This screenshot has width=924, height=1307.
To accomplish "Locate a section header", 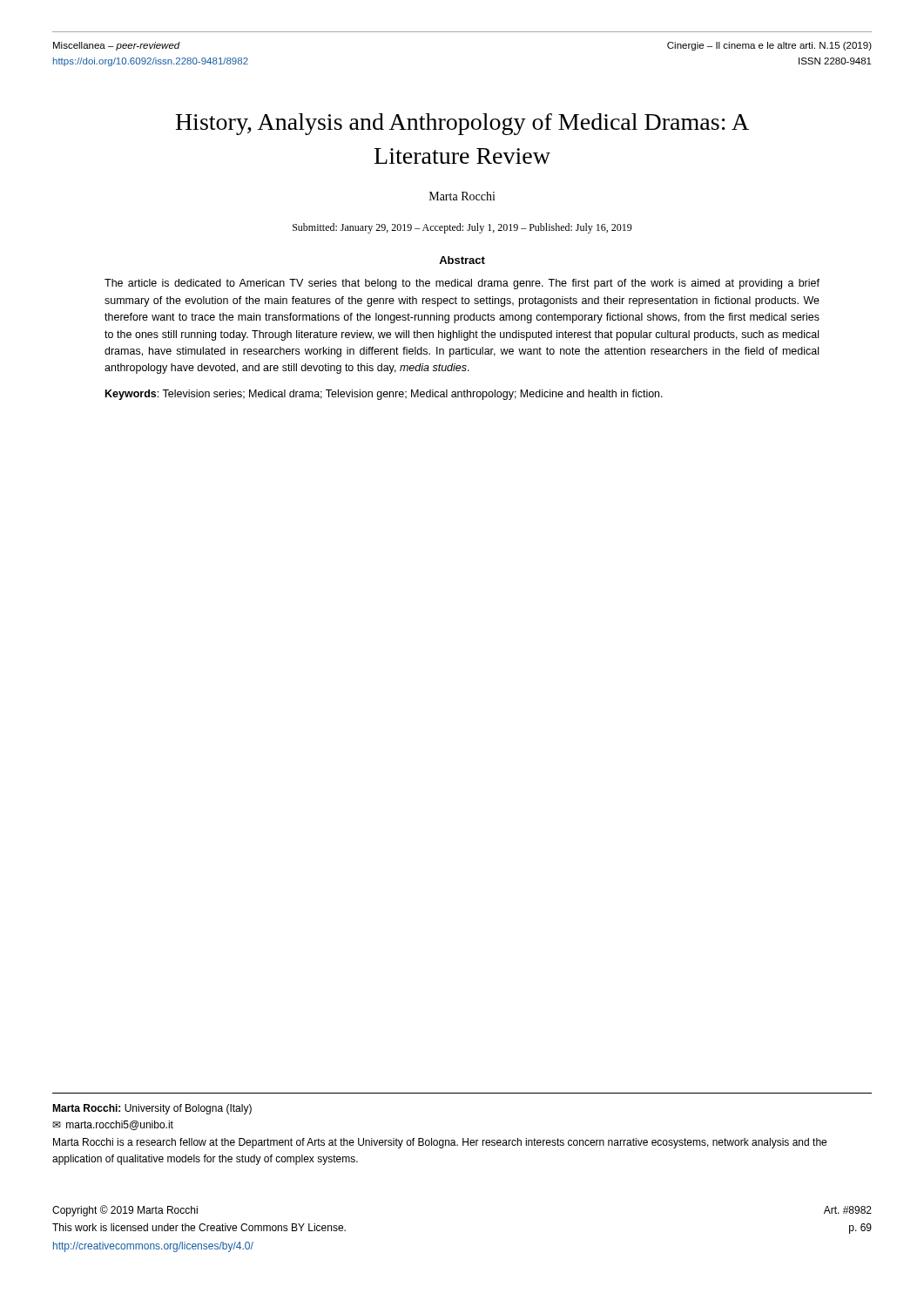I will point(462,260).
